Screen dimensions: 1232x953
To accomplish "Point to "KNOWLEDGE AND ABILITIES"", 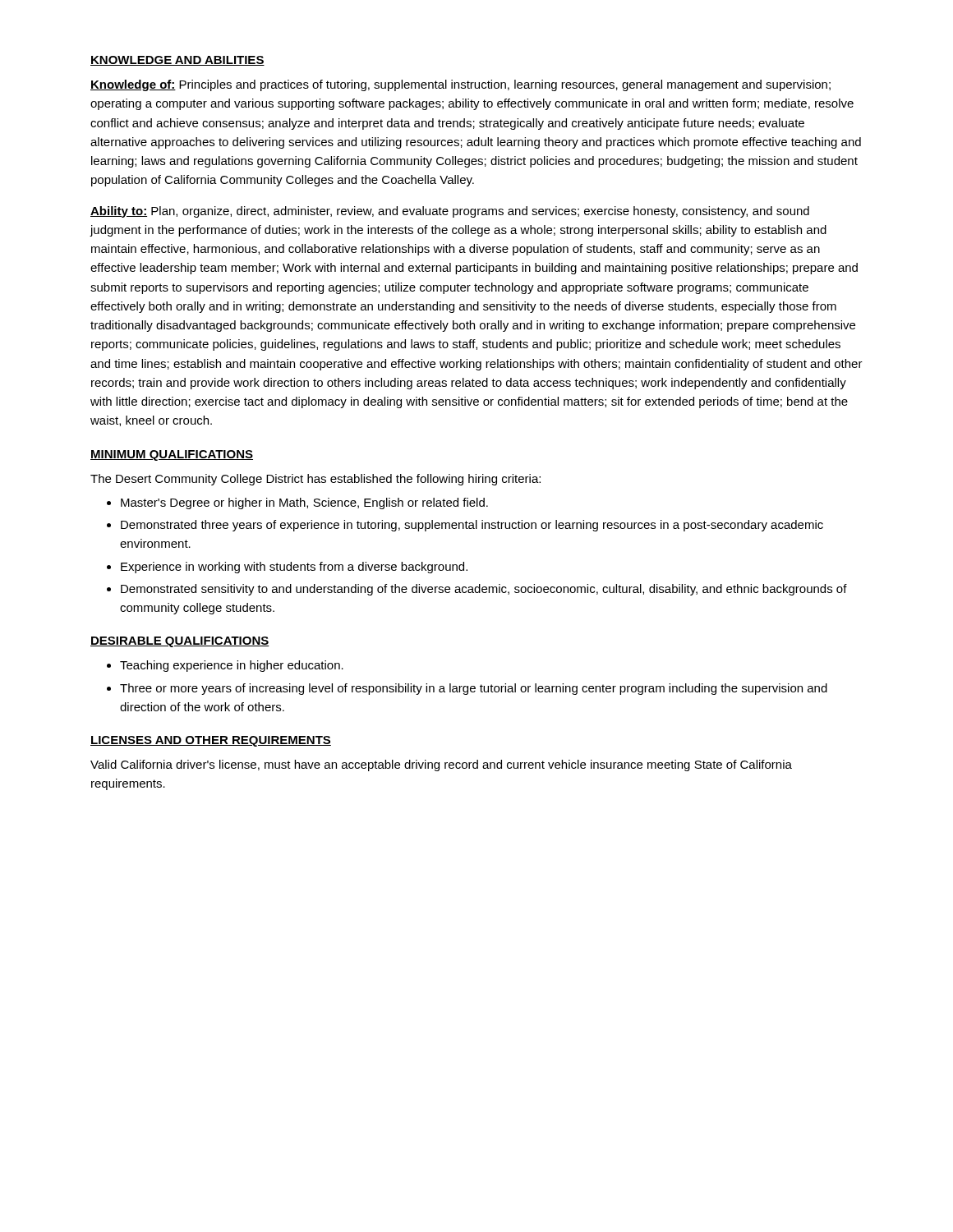I will point(177,60).
